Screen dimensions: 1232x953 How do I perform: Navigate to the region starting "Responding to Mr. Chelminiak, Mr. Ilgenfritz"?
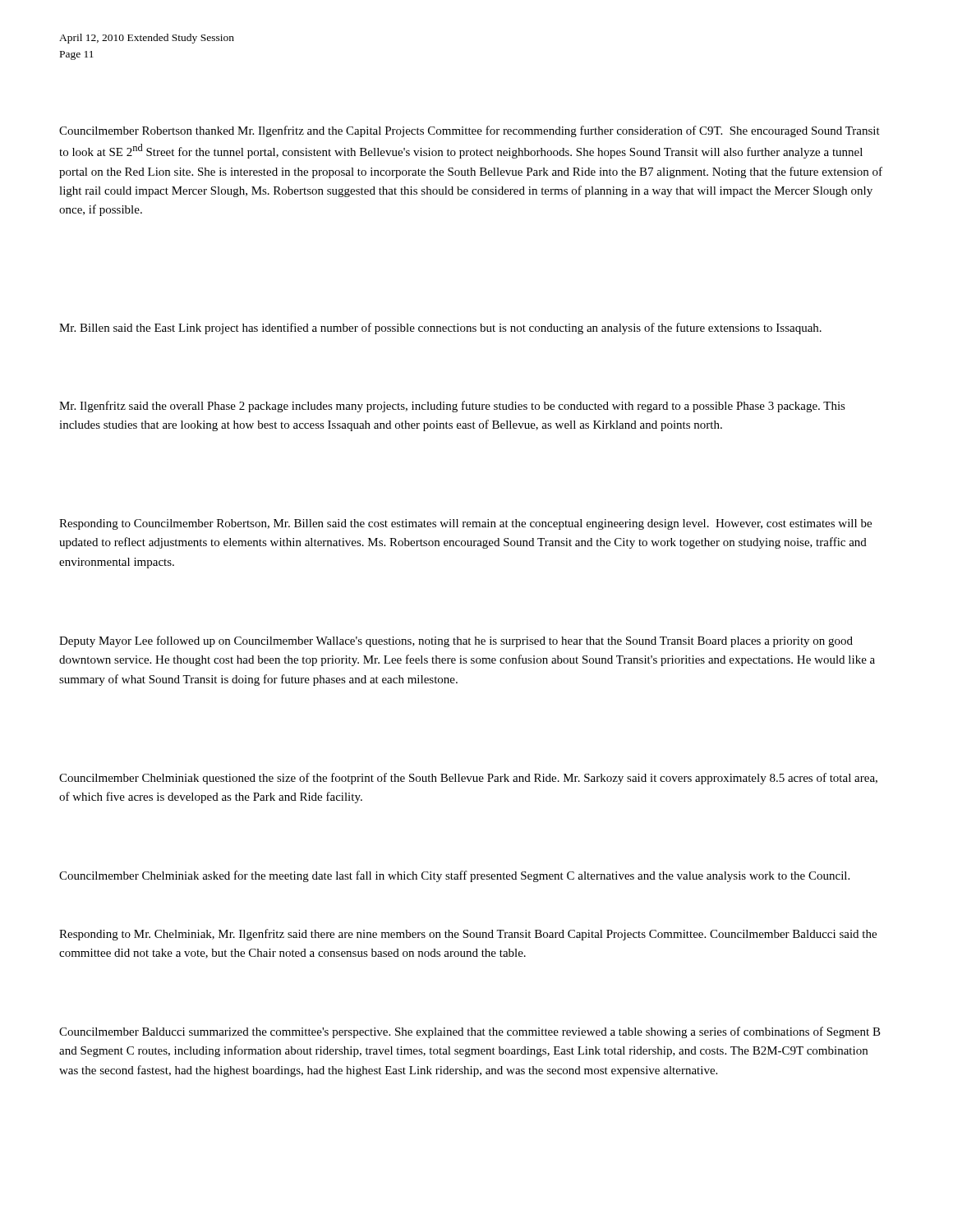tap(468, 943)
